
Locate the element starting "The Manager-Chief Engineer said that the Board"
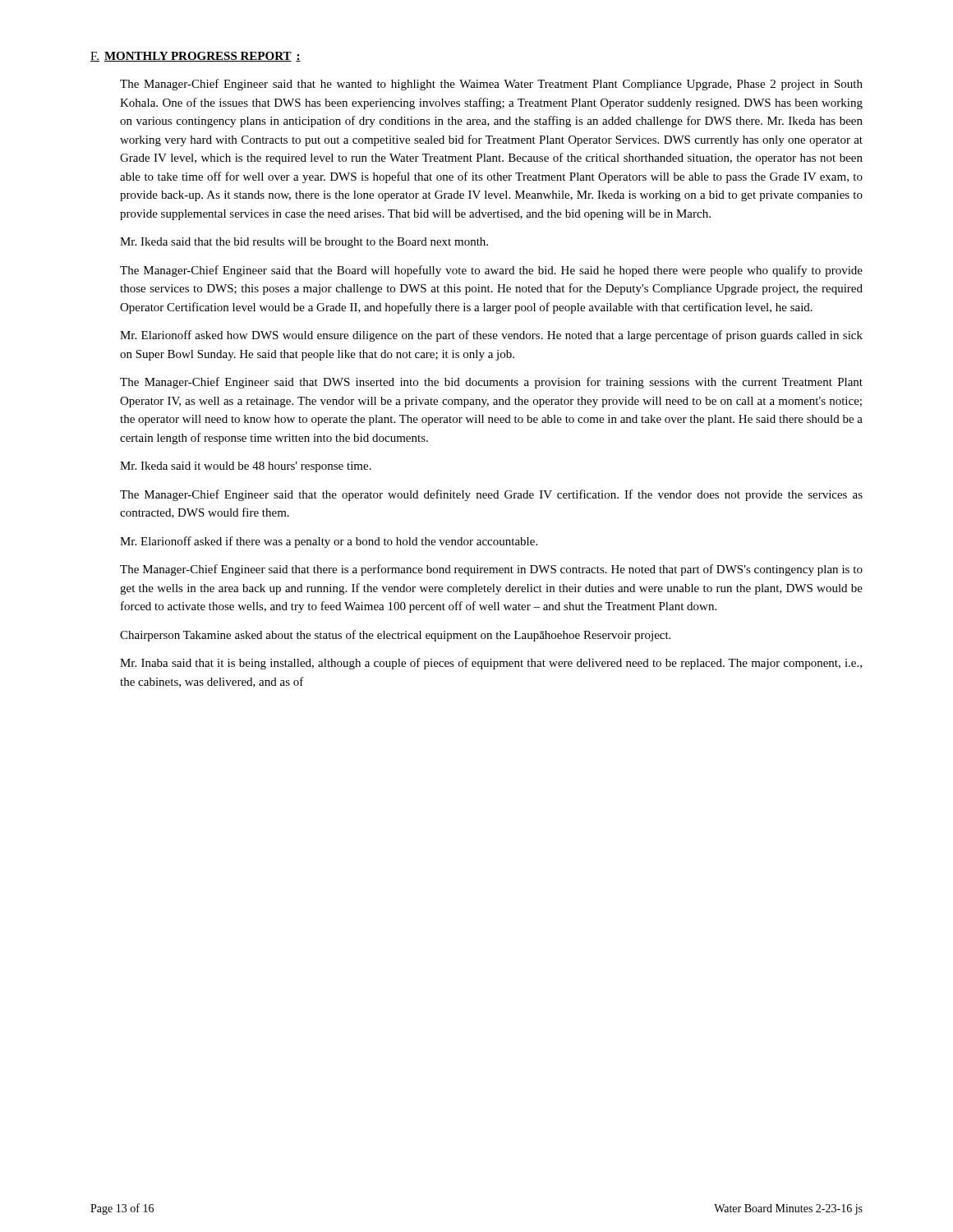coord(491,288)
